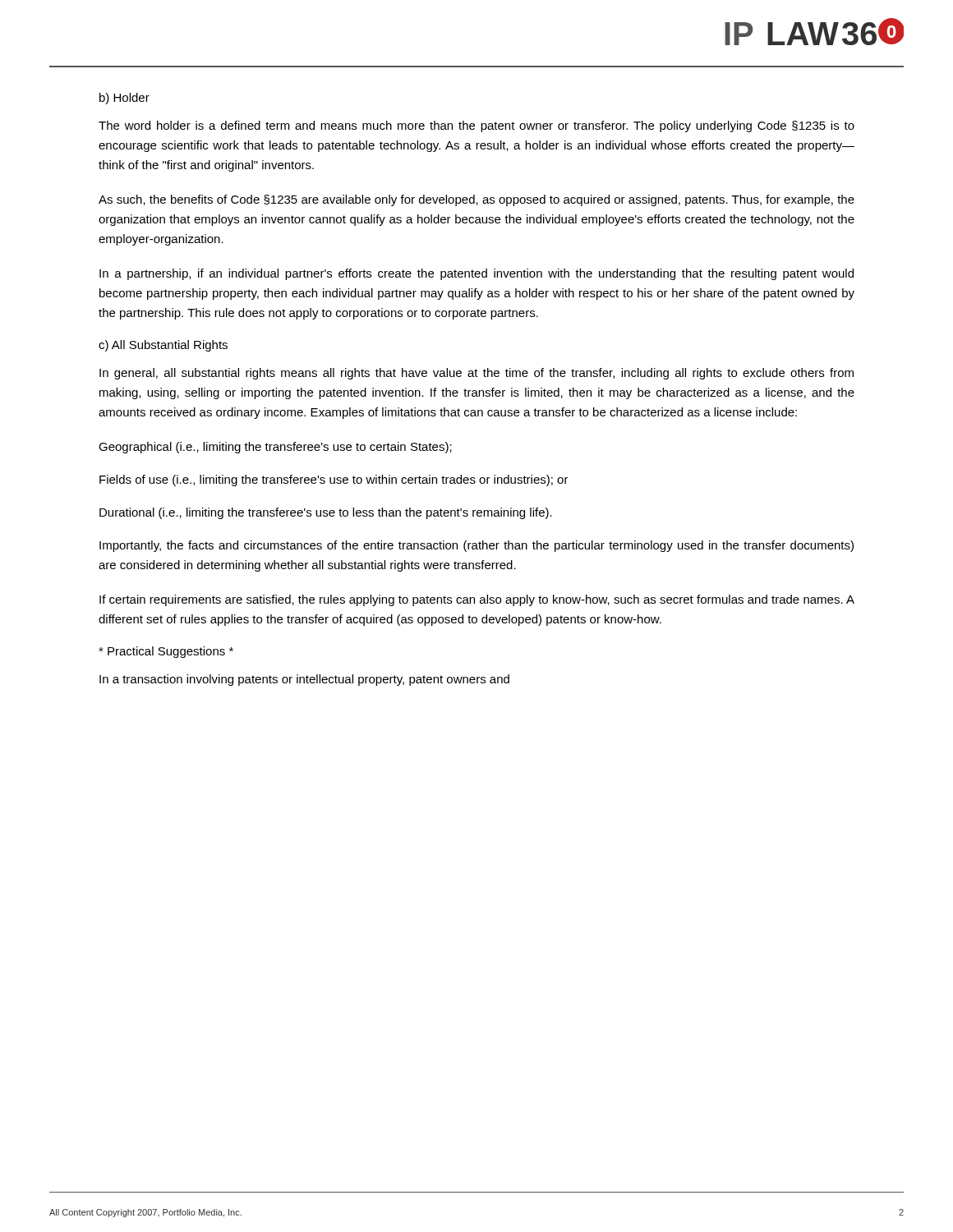Point to the block beginning "Geographical (i.e., limiting the transferee's use to certain"
953x1232 pixels.
pos(275,446)
